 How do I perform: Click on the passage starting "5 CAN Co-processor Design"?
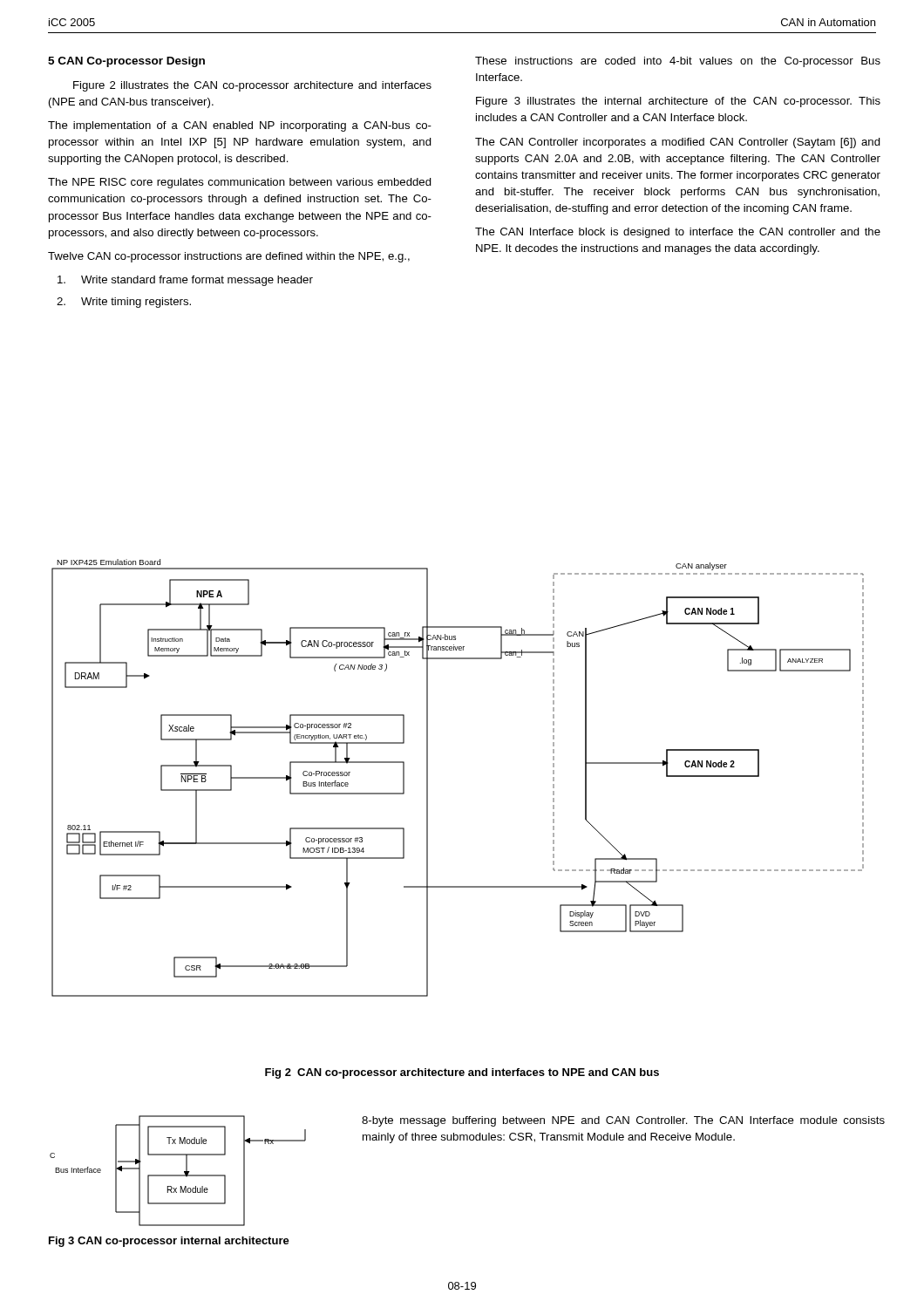127,61
